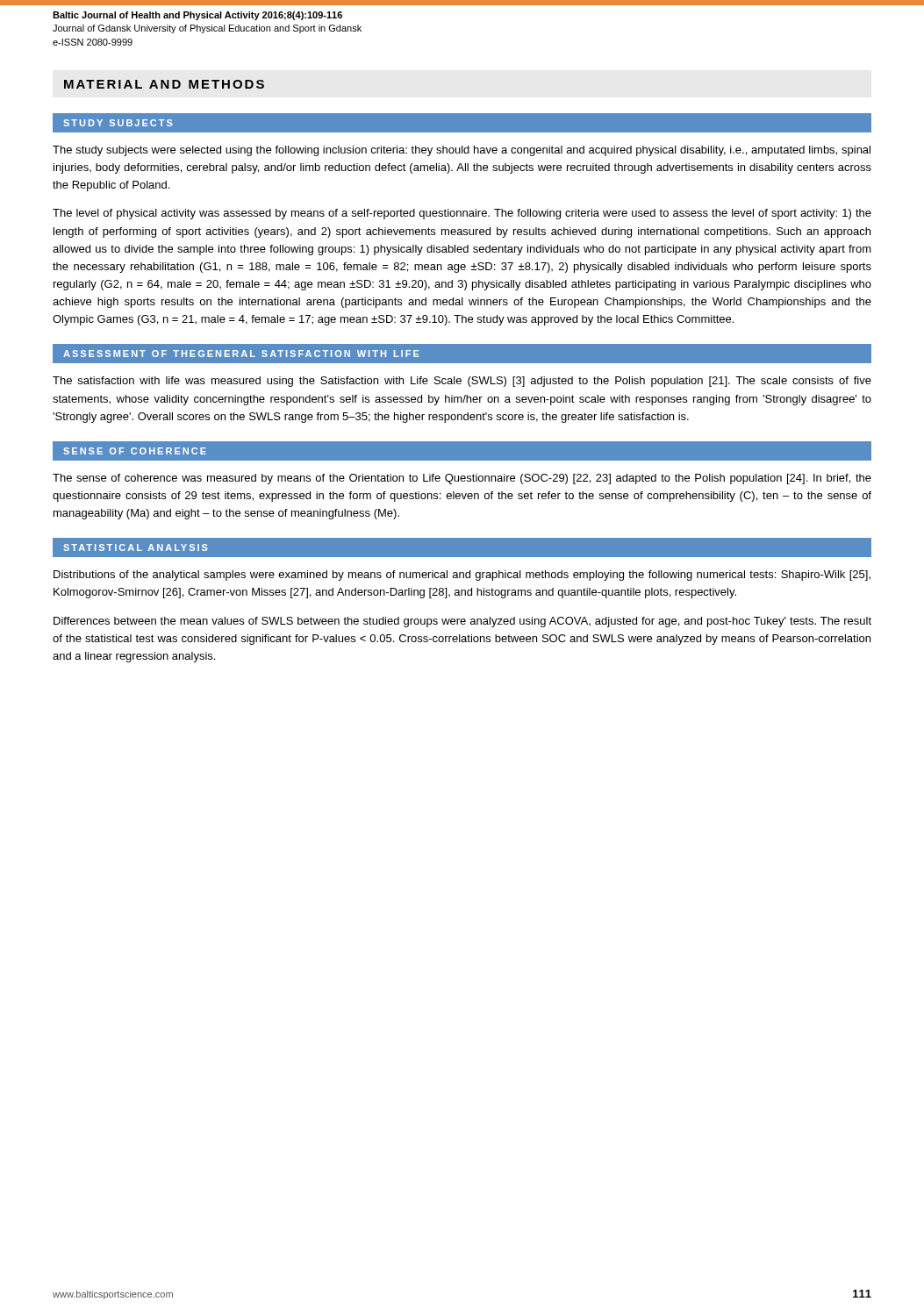Locate the text "statistical analysis"

[462, 548]
